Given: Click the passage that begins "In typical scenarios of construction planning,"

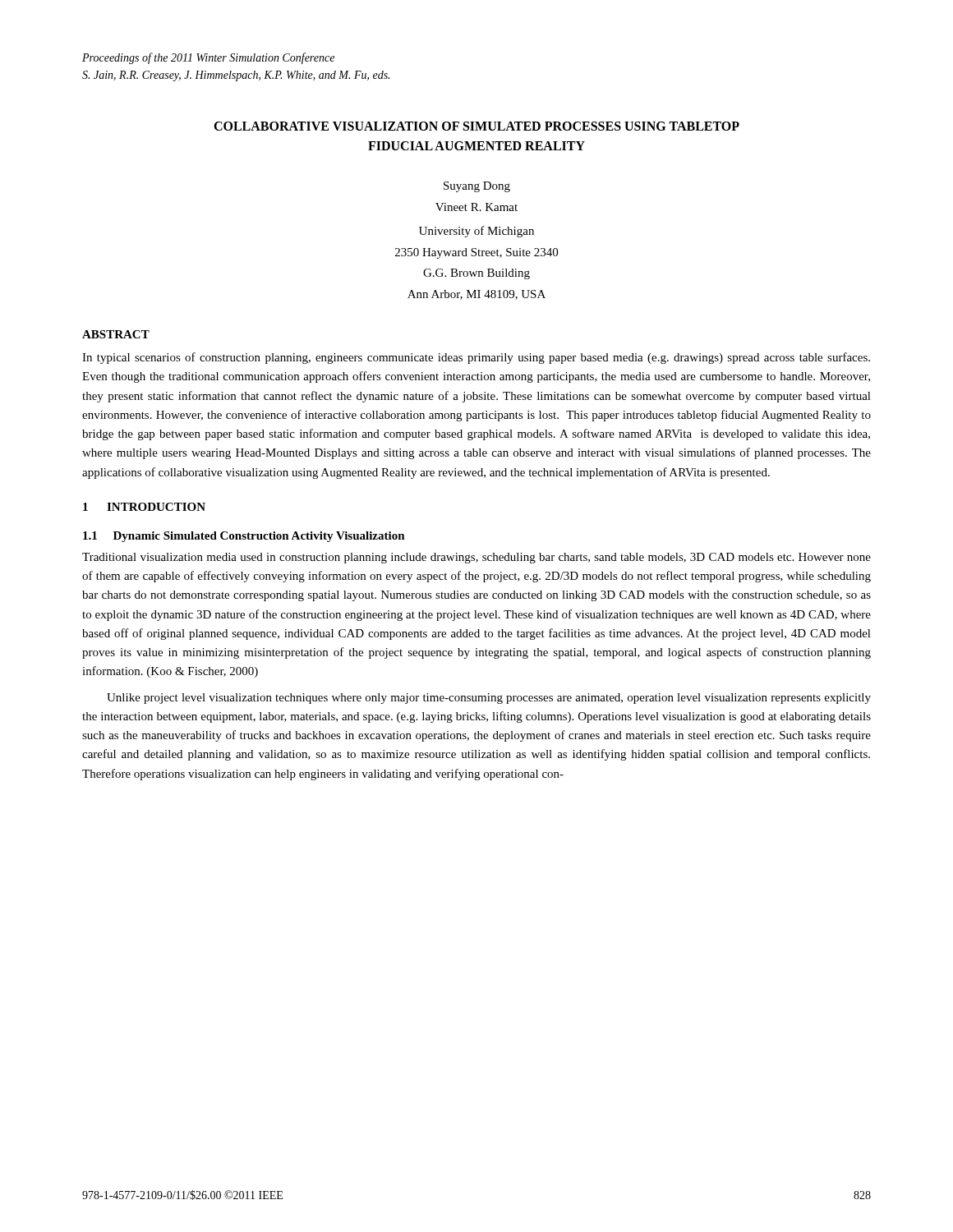Looking at the screenshot, I should coord(476,415).
